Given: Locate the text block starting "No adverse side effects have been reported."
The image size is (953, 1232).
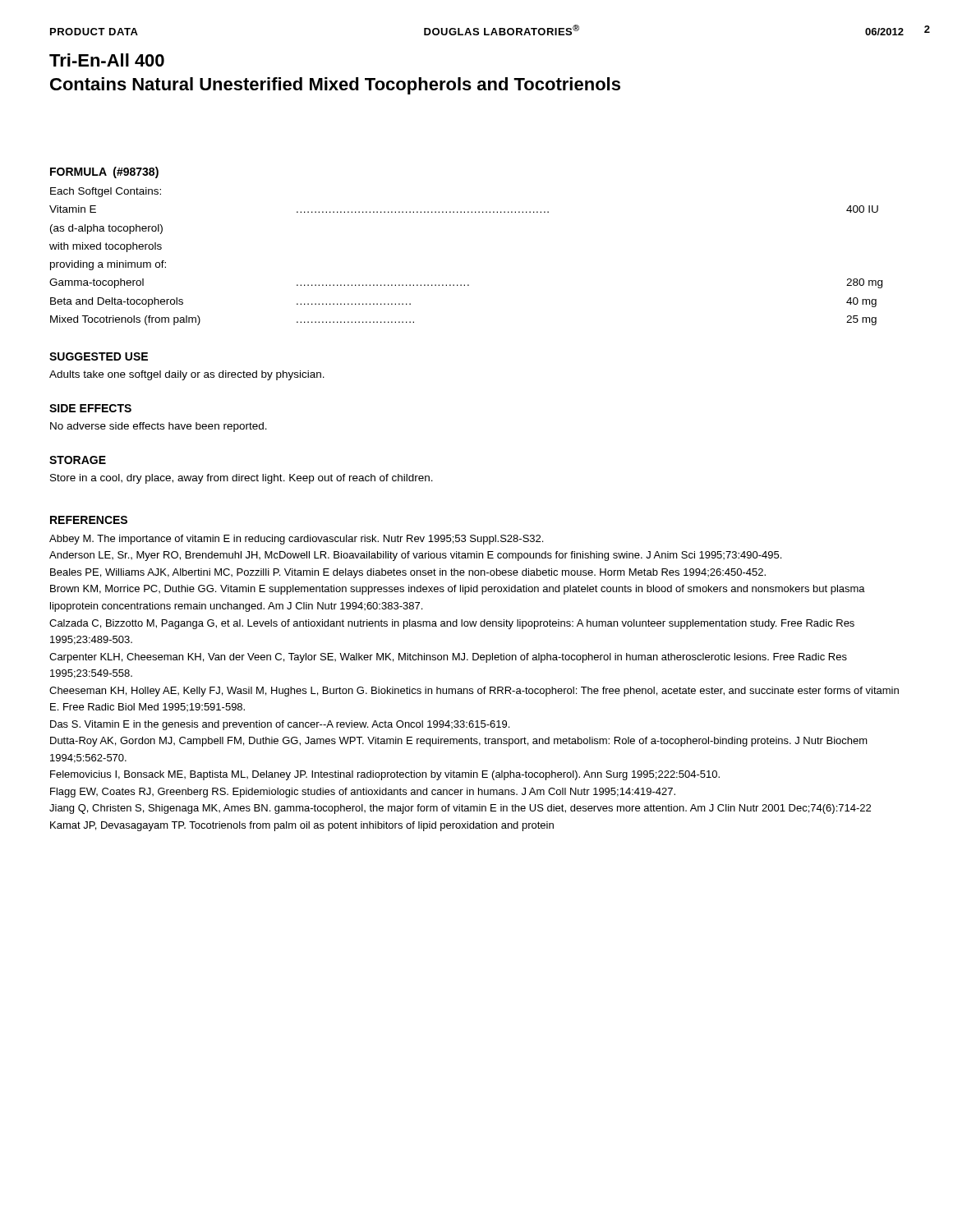Looking at the screenshot, I should tap(158, 426).
